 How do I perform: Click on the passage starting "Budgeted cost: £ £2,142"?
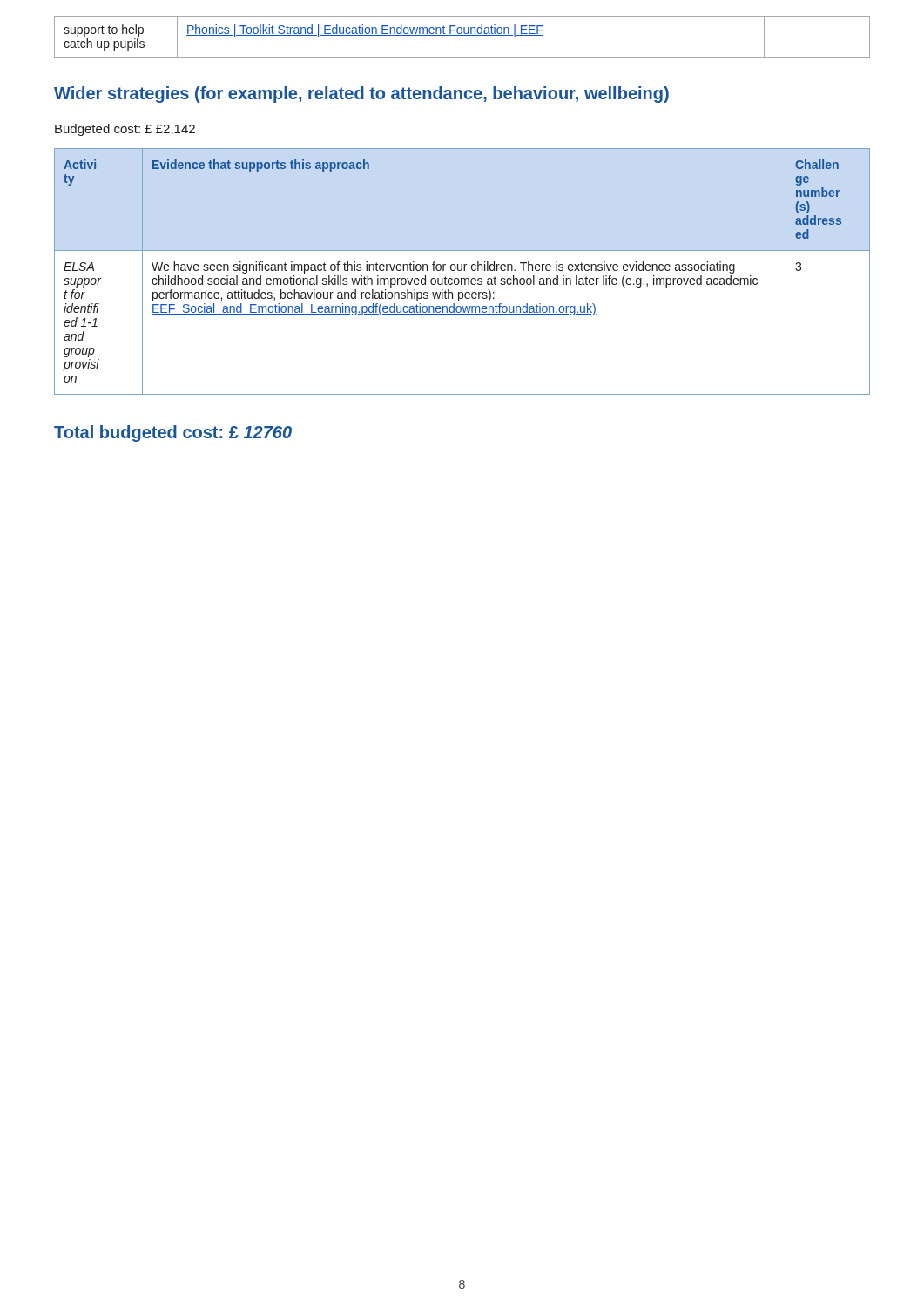[125, 129]
